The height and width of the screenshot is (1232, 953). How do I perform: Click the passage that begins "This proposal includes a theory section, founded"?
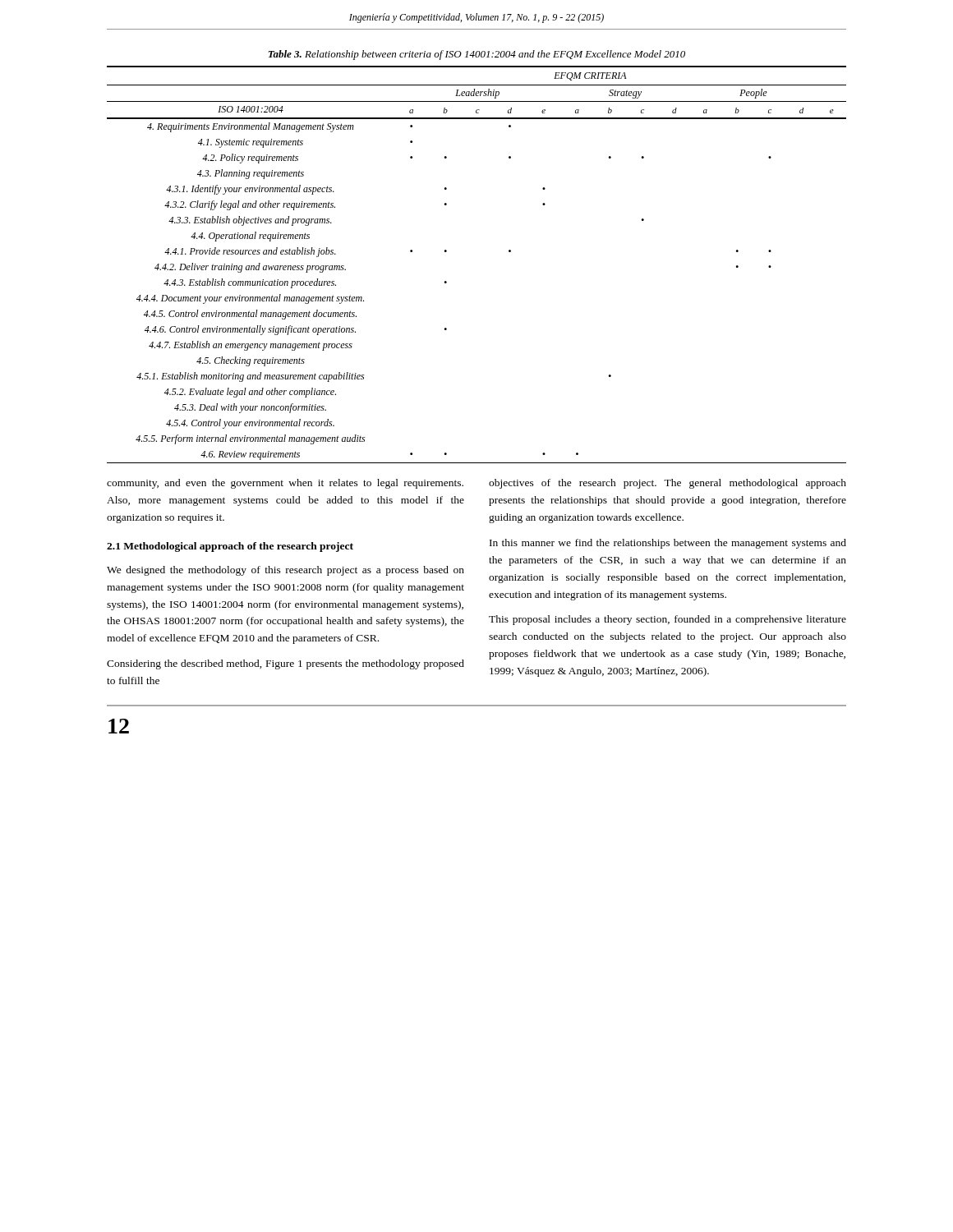tap(667, 645)
